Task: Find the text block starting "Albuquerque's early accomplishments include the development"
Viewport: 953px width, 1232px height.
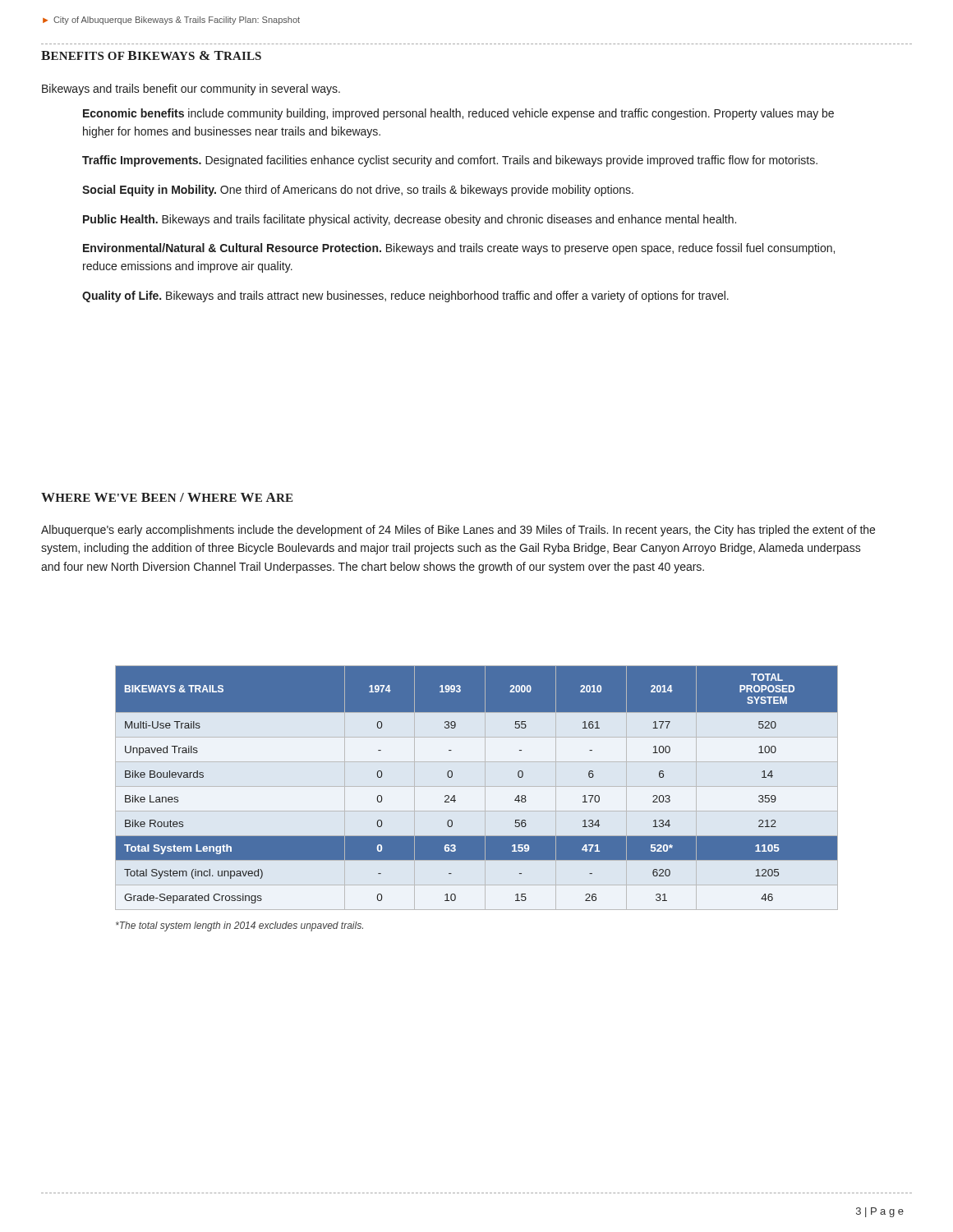Action: (x=458, y=548)
